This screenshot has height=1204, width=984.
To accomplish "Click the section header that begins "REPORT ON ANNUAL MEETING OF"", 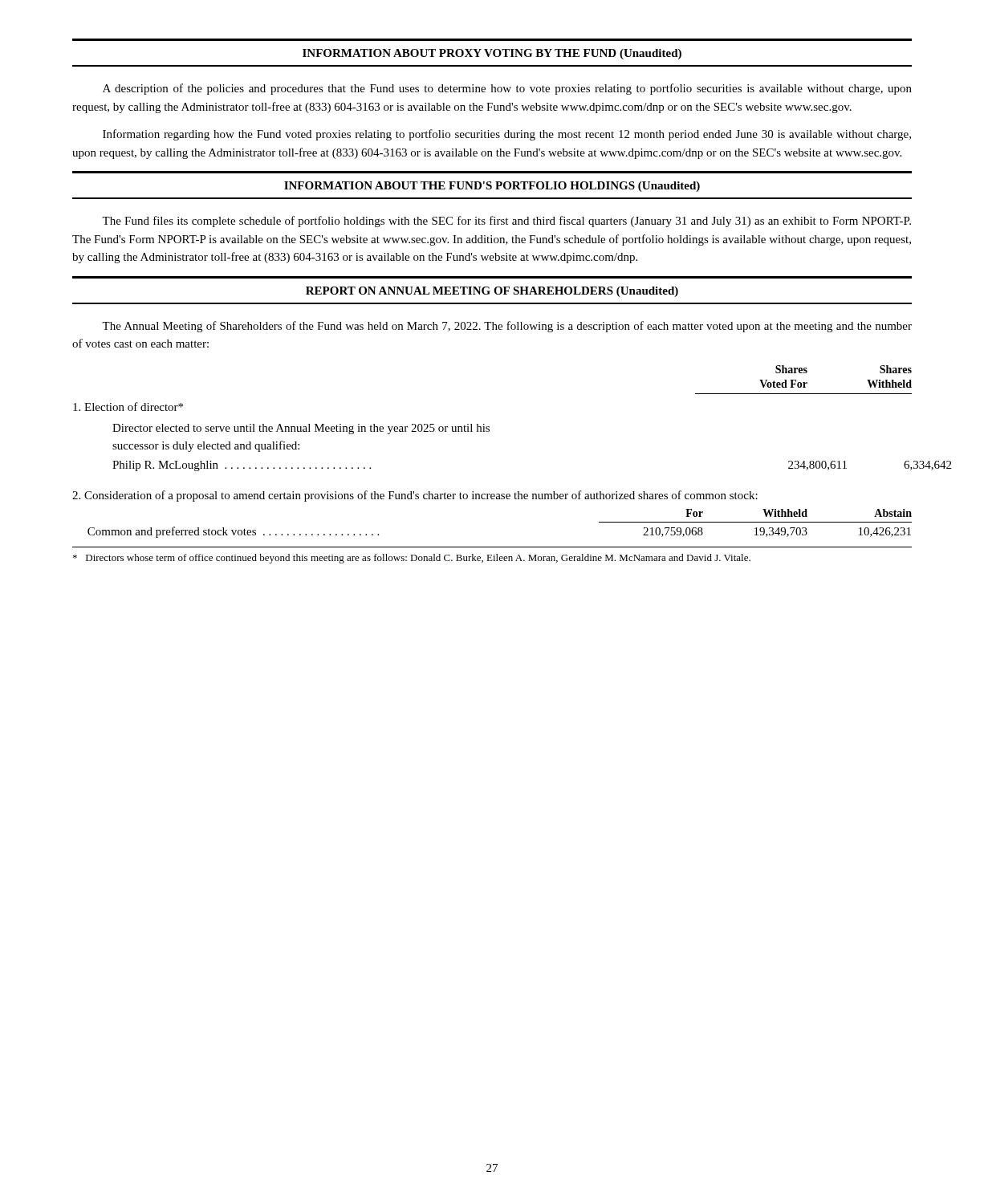I will pos(492,290).
